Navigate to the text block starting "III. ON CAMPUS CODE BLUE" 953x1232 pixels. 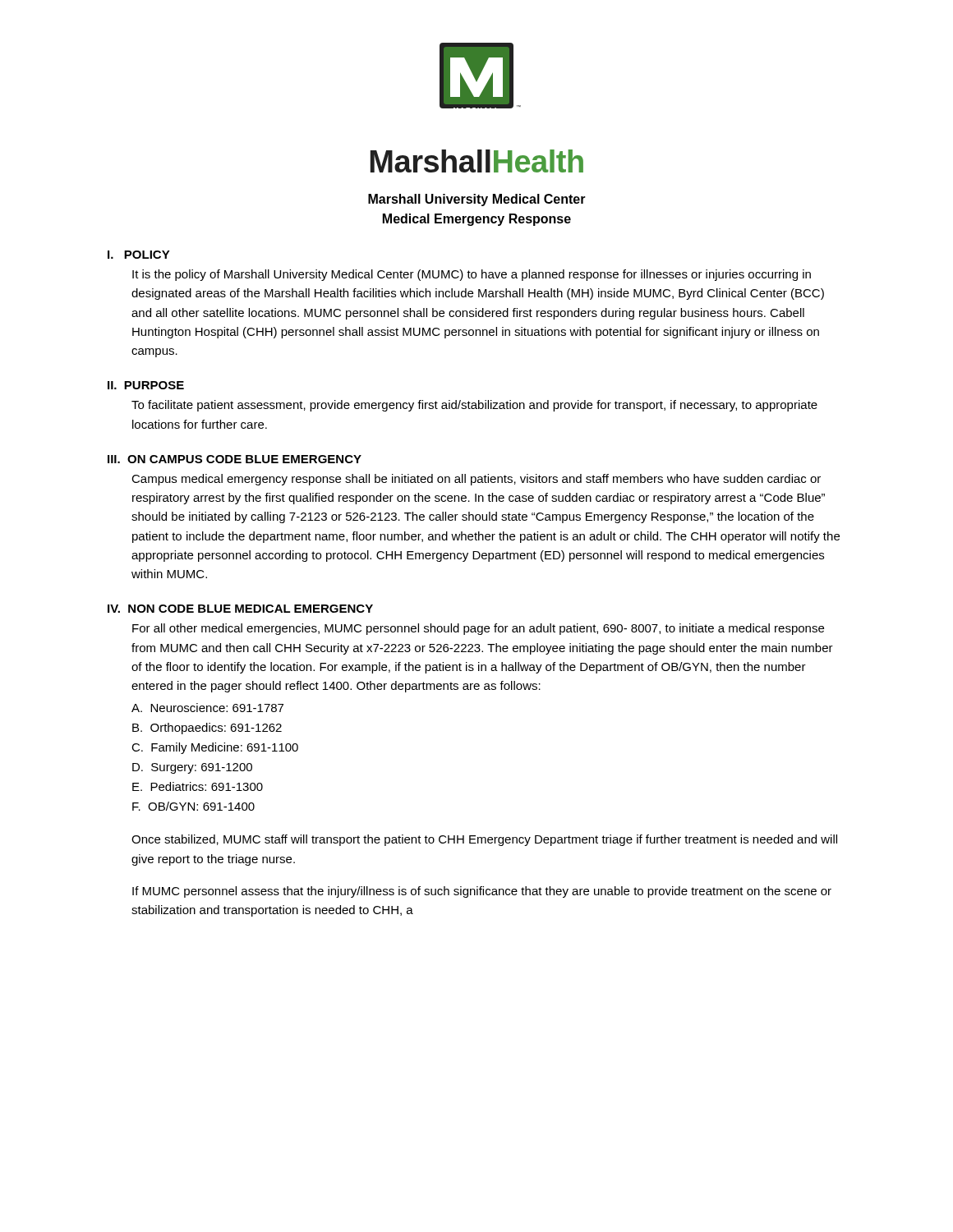234,458
